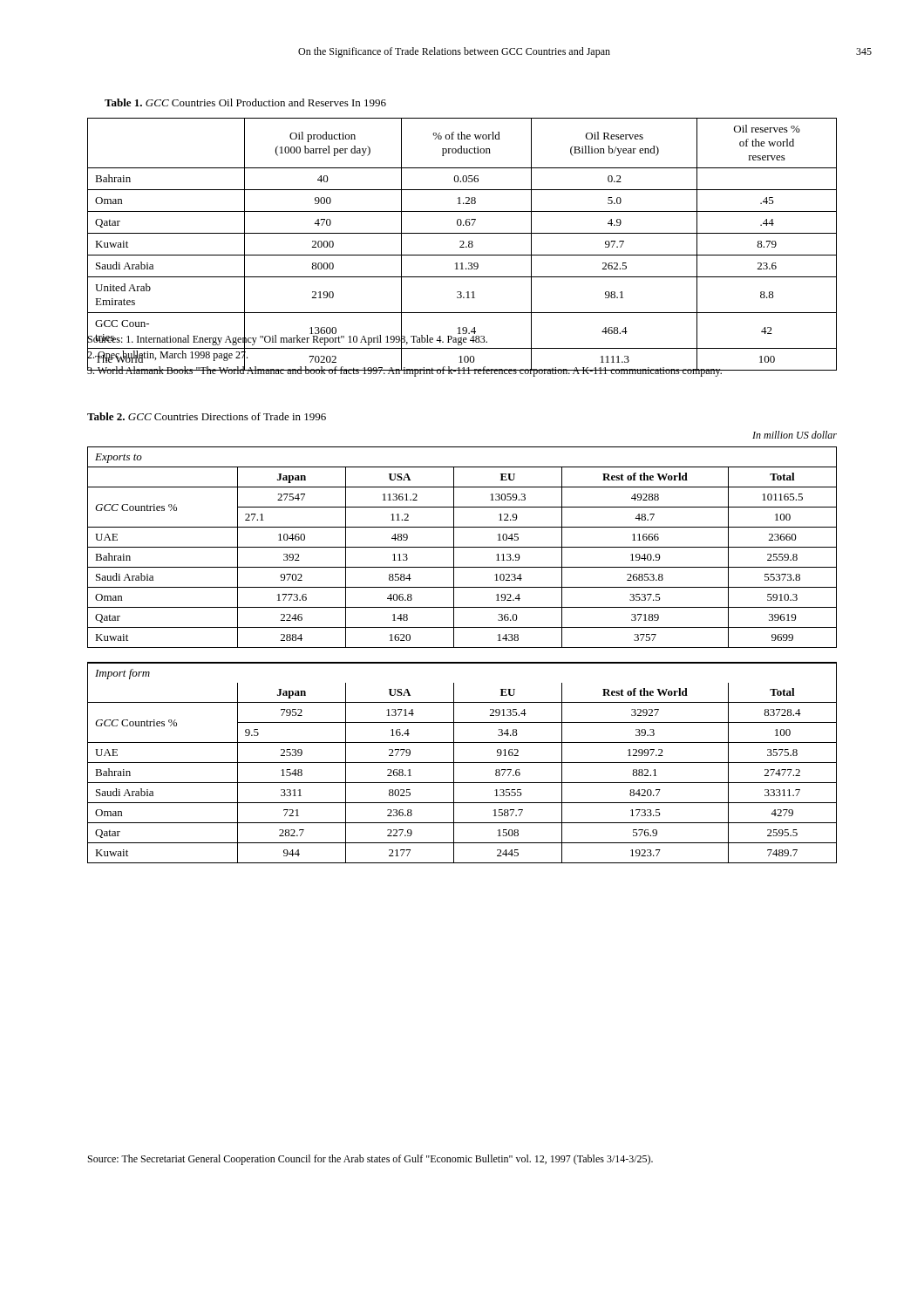924x1308 pixels.
Task: Click on the table containing "Exports to"
Action: tap(462, 655)
